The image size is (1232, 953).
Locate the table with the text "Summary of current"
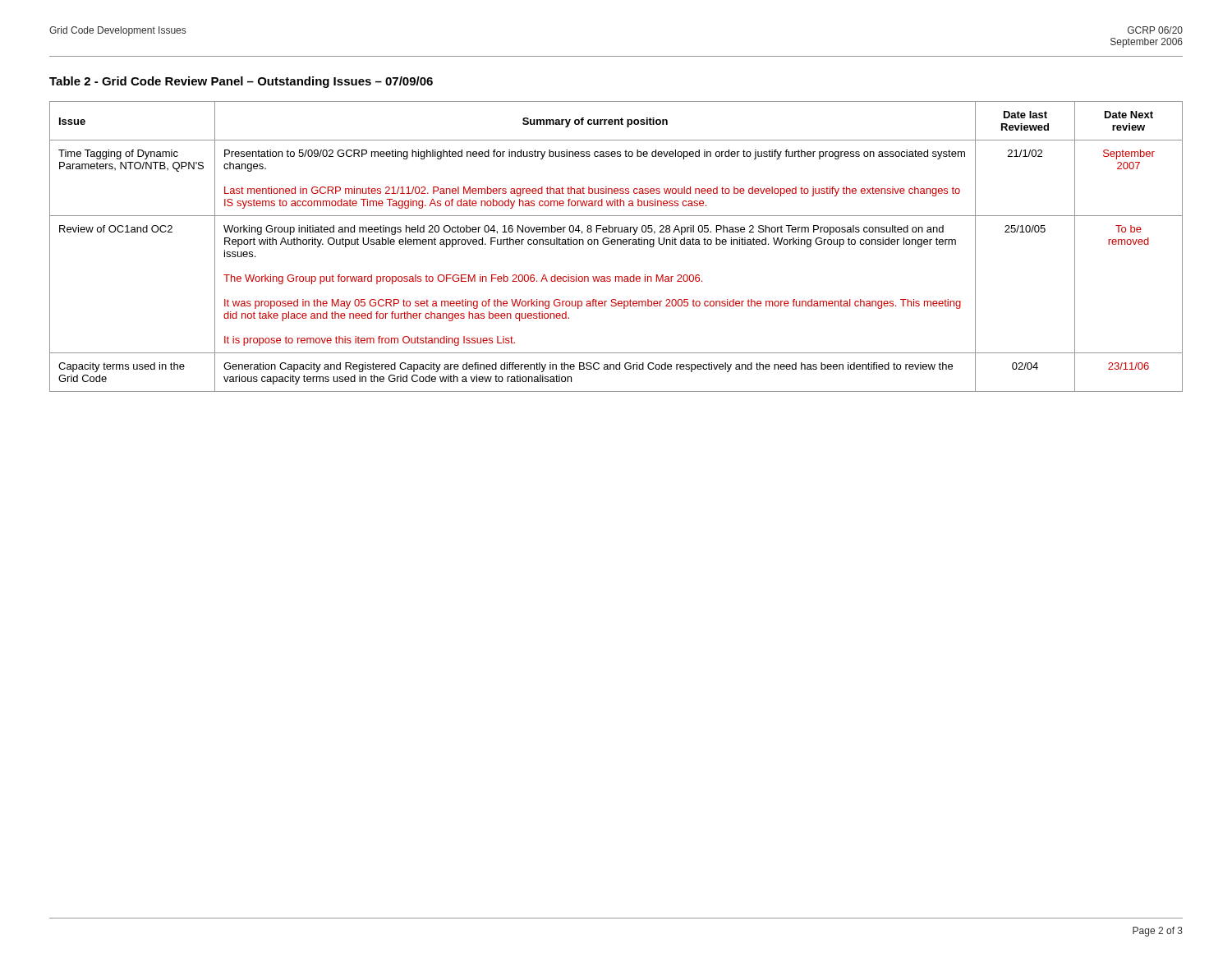(x=616, y=246)
